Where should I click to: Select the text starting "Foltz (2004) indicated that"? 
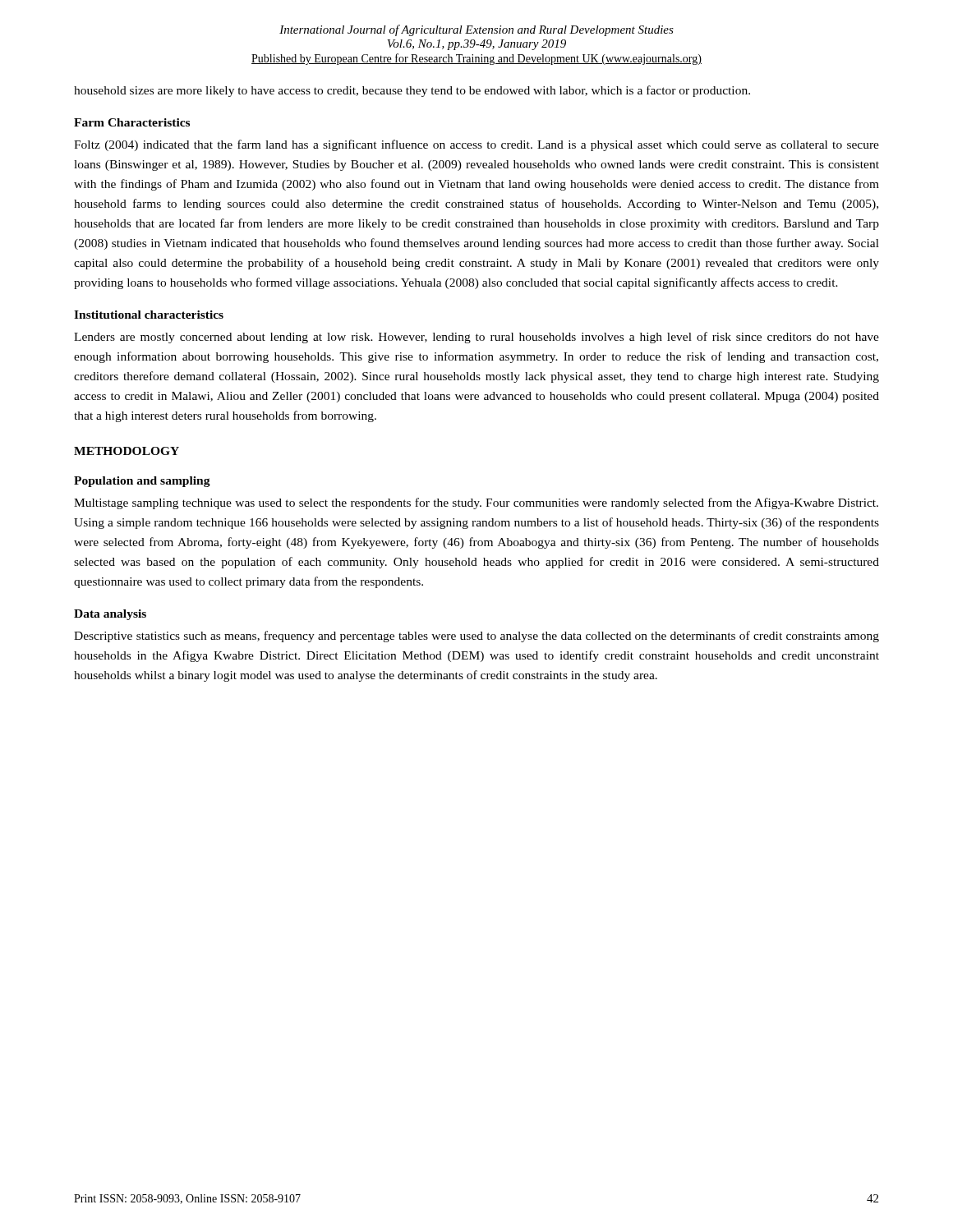click(476, 214)
